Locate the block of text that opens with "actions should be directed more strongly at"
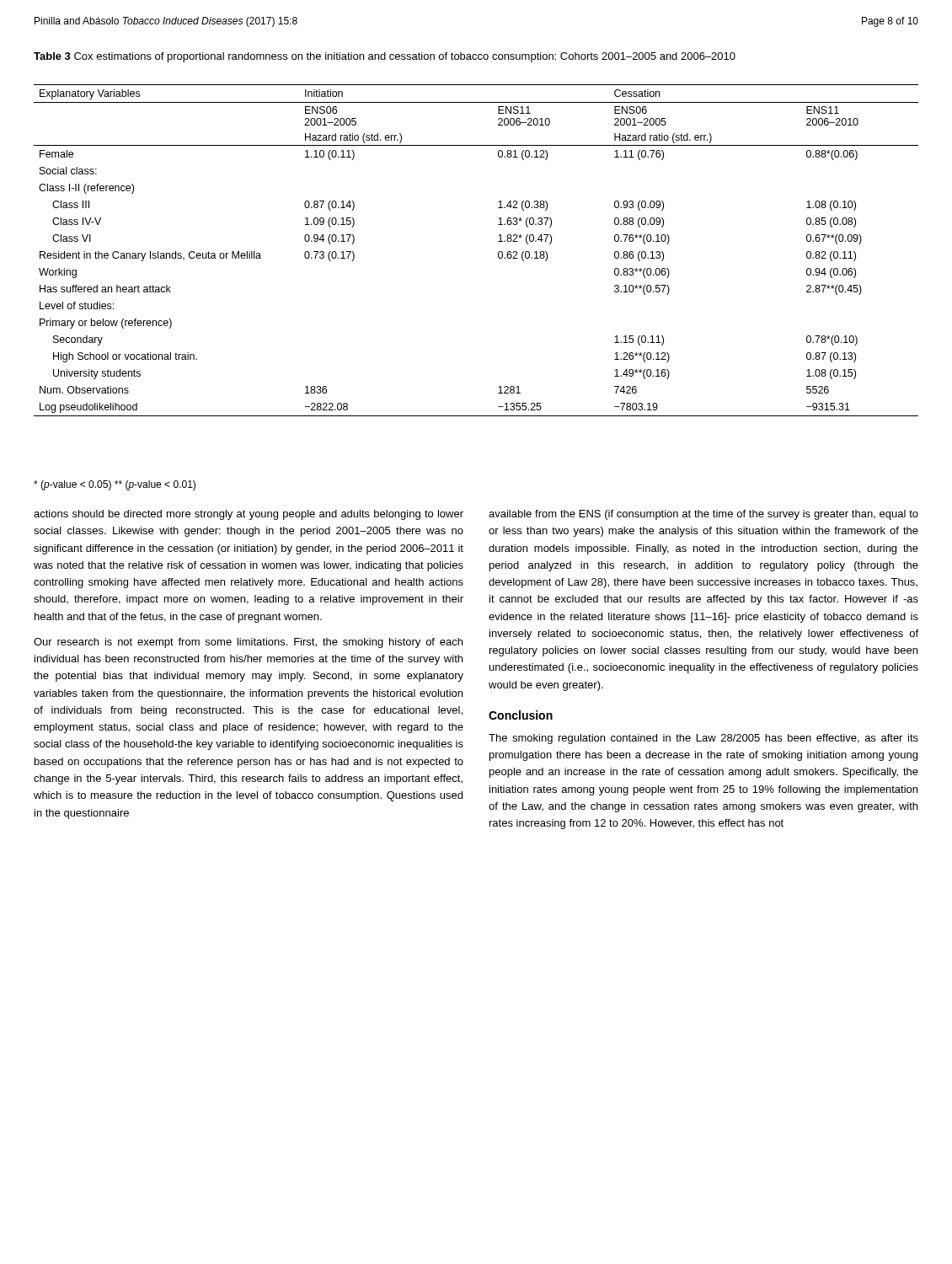Image resolution: width=952 pixels, height=1264 pixels. (249, 565)
